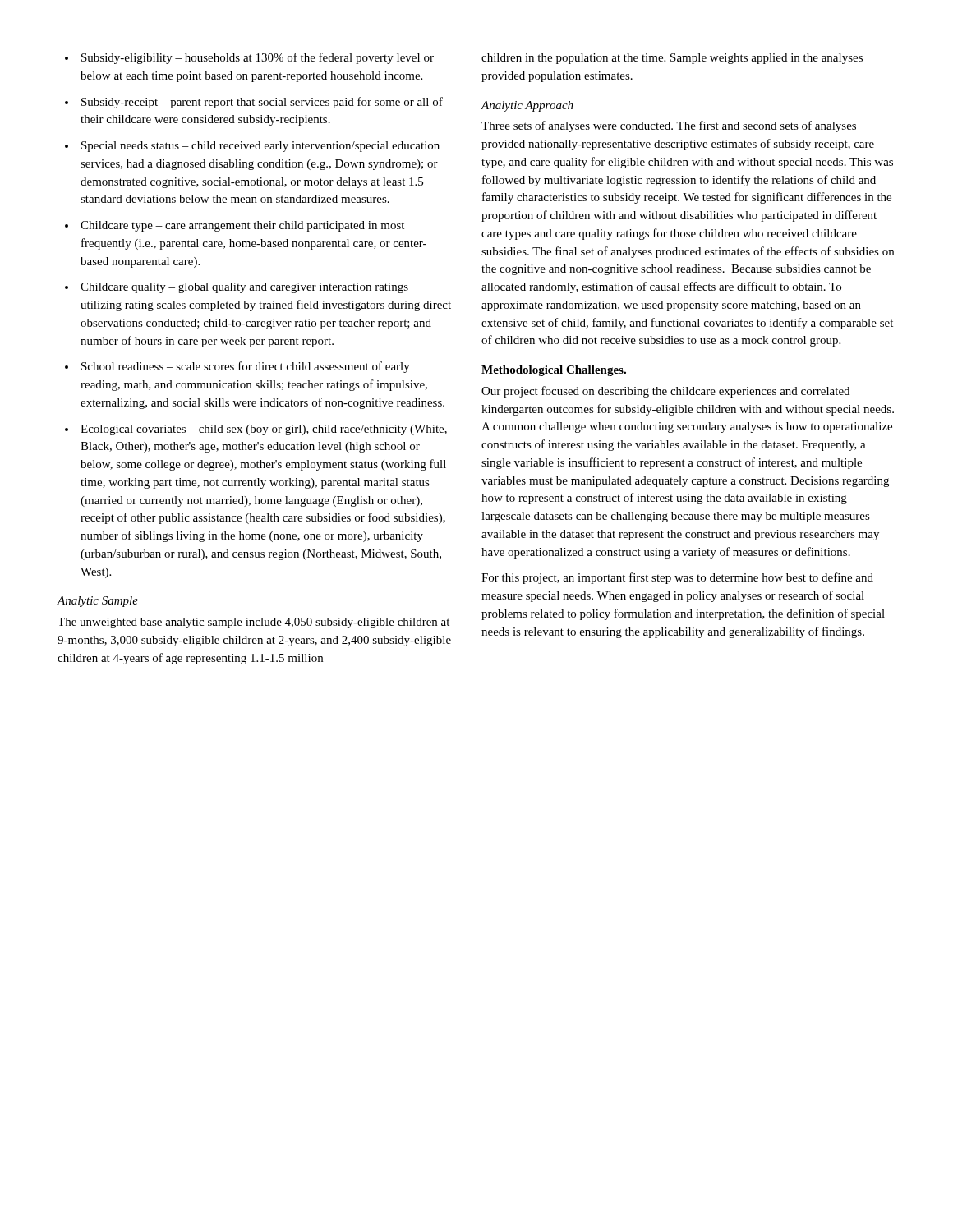Locate the block of text that opens with "School readiness – scale scores for direct child"
The image size is (953, 1232).
coord(263,384)
